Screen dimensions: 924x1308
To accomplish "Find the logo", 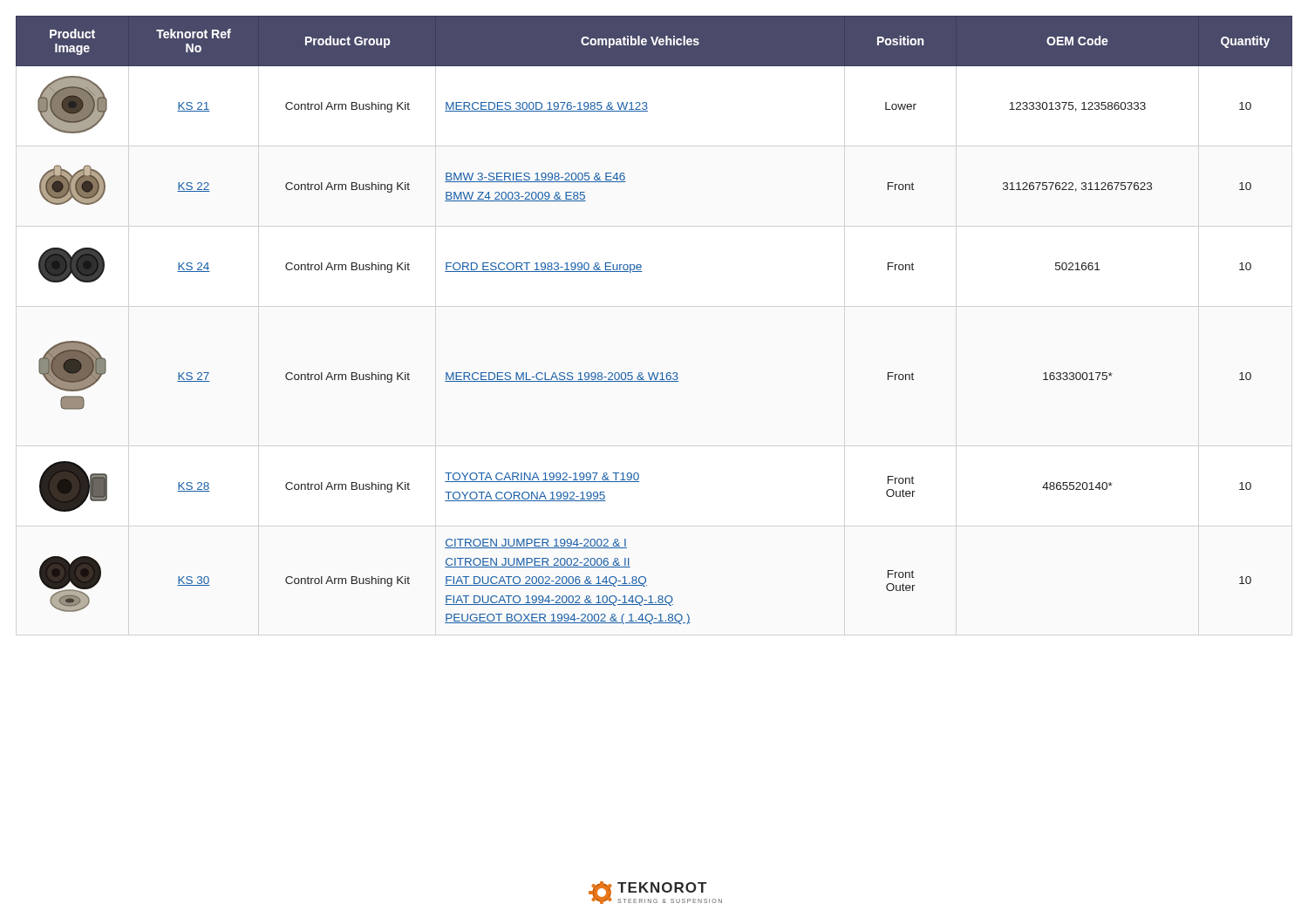I will pos(654,894).
